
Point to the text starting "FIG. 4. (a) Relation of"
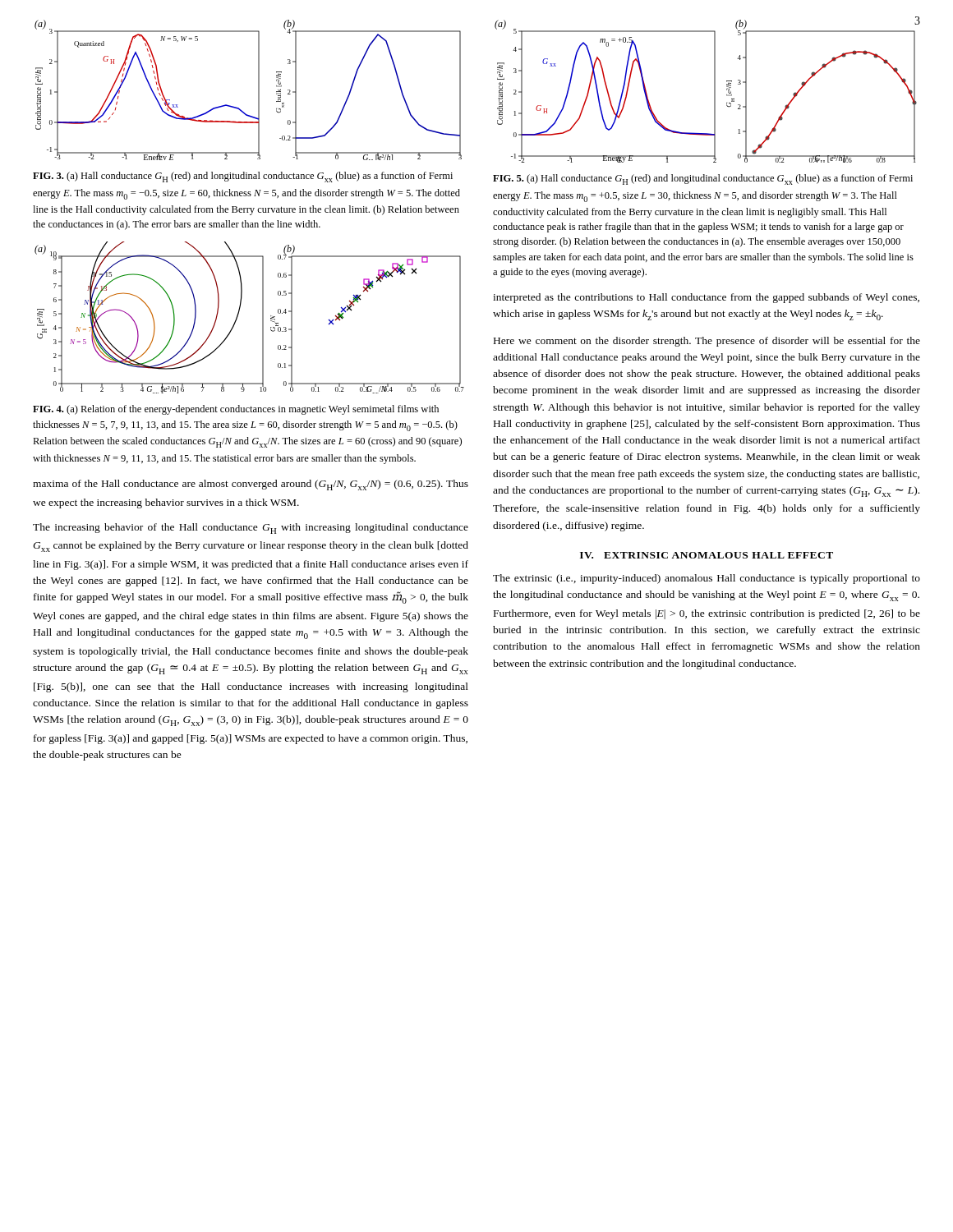tap(248, 434)
